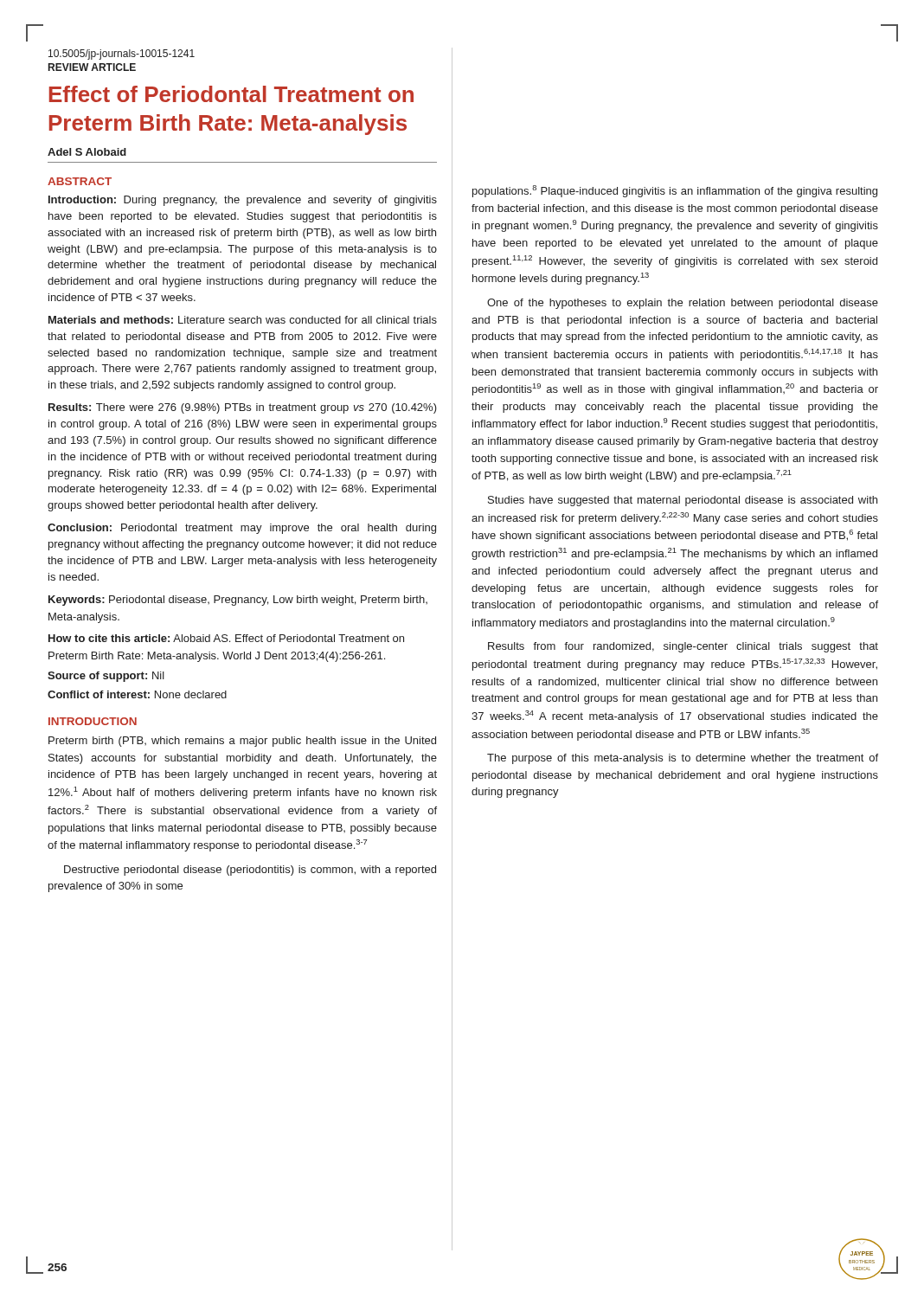The height and width of the screenshot is (1298, 924).
Task: Where is the passage that starts "Results from four randomized, single-center clinical trials suggest"?
Action: 675,690
